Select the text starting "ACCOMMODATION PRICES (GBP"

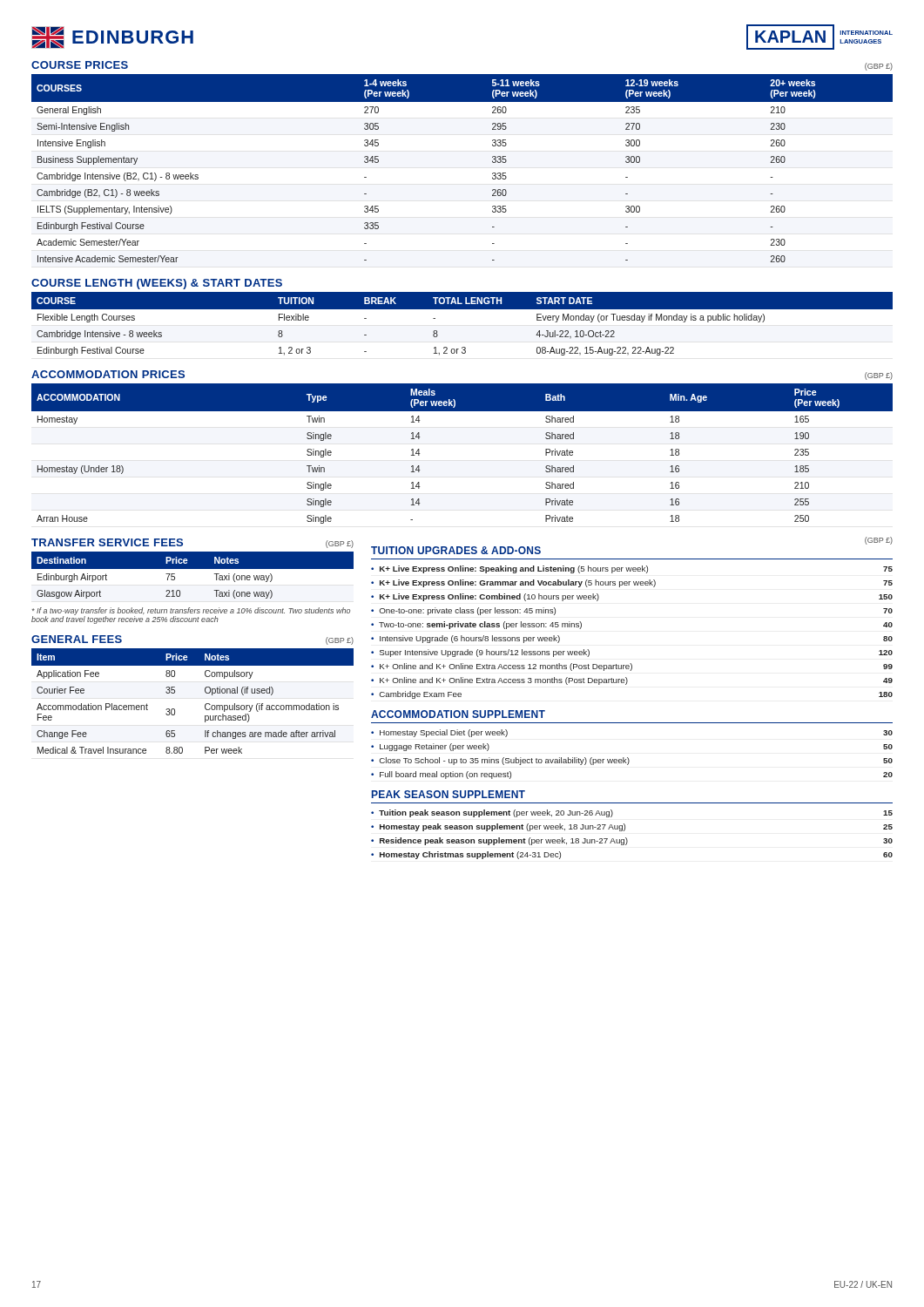click(462, 374)
